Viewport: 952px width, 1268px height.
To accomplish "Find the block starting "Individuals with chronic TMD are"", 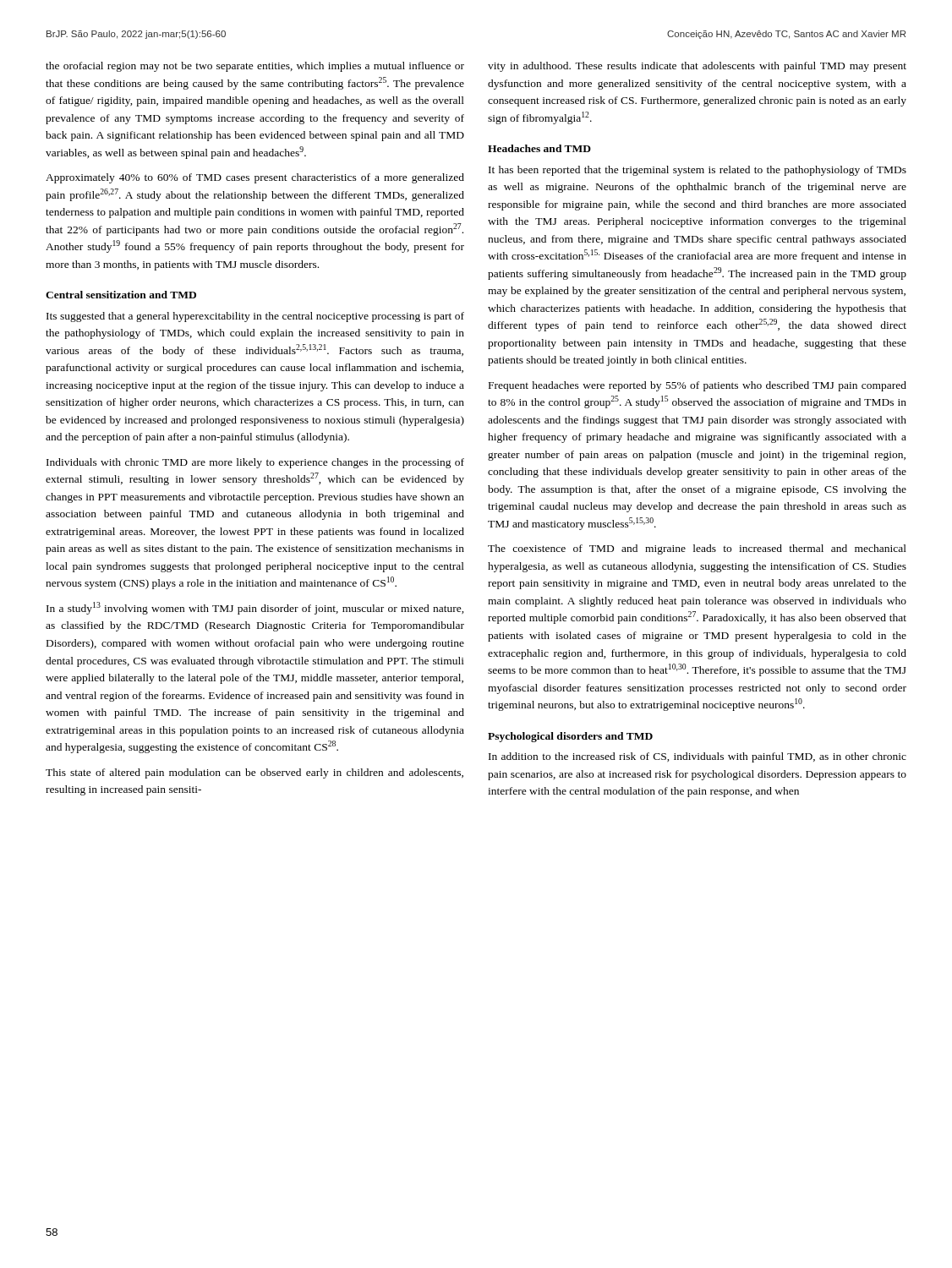I will click(255, 523).
